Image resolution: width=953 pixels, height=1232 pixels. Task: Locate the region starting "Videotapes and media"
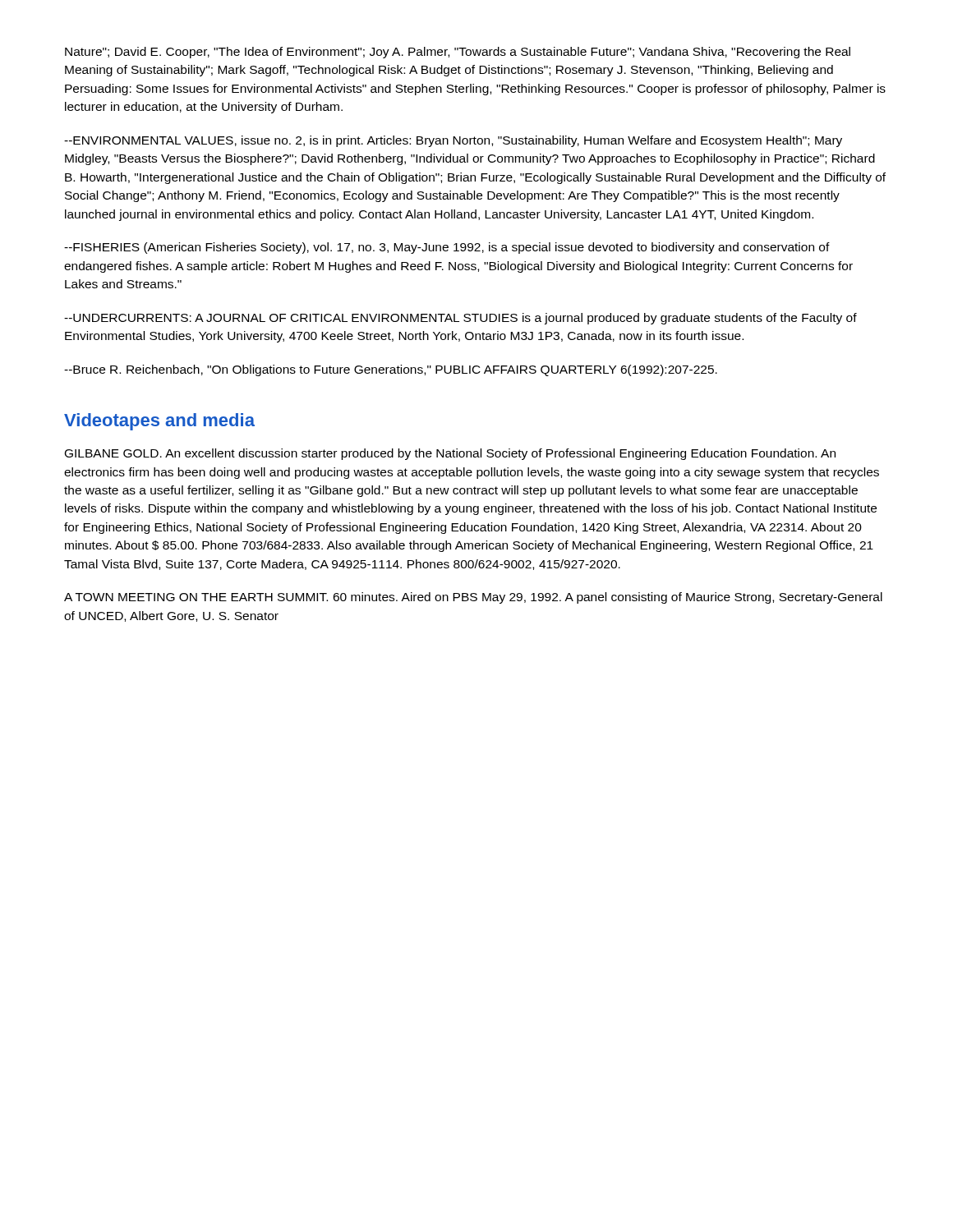(159, 420)
